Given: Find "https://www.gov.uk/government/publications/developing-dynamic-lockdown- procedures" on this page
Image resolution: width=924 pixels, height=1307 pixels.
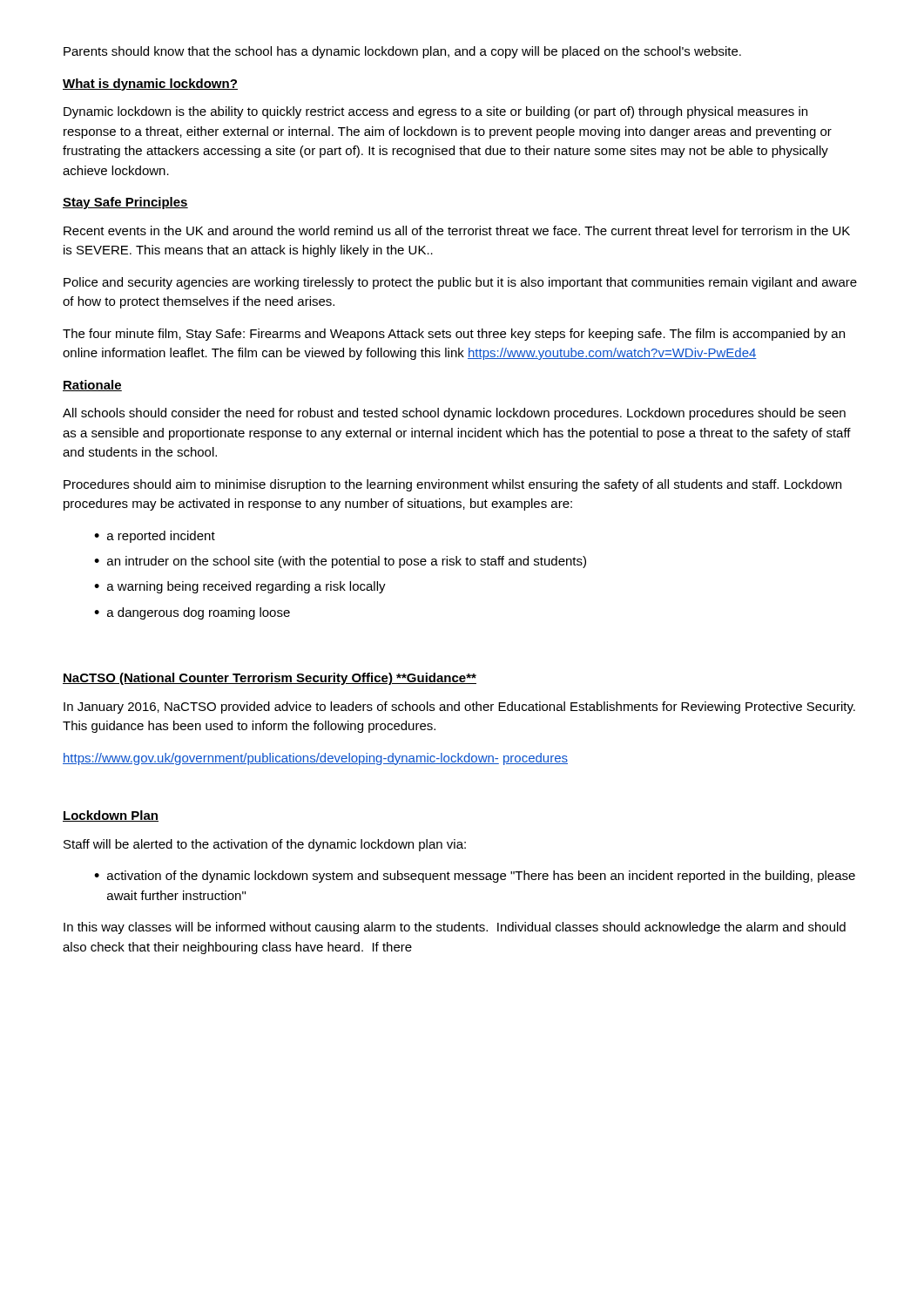Looking at the screenshot, I should tap(315, 757).
